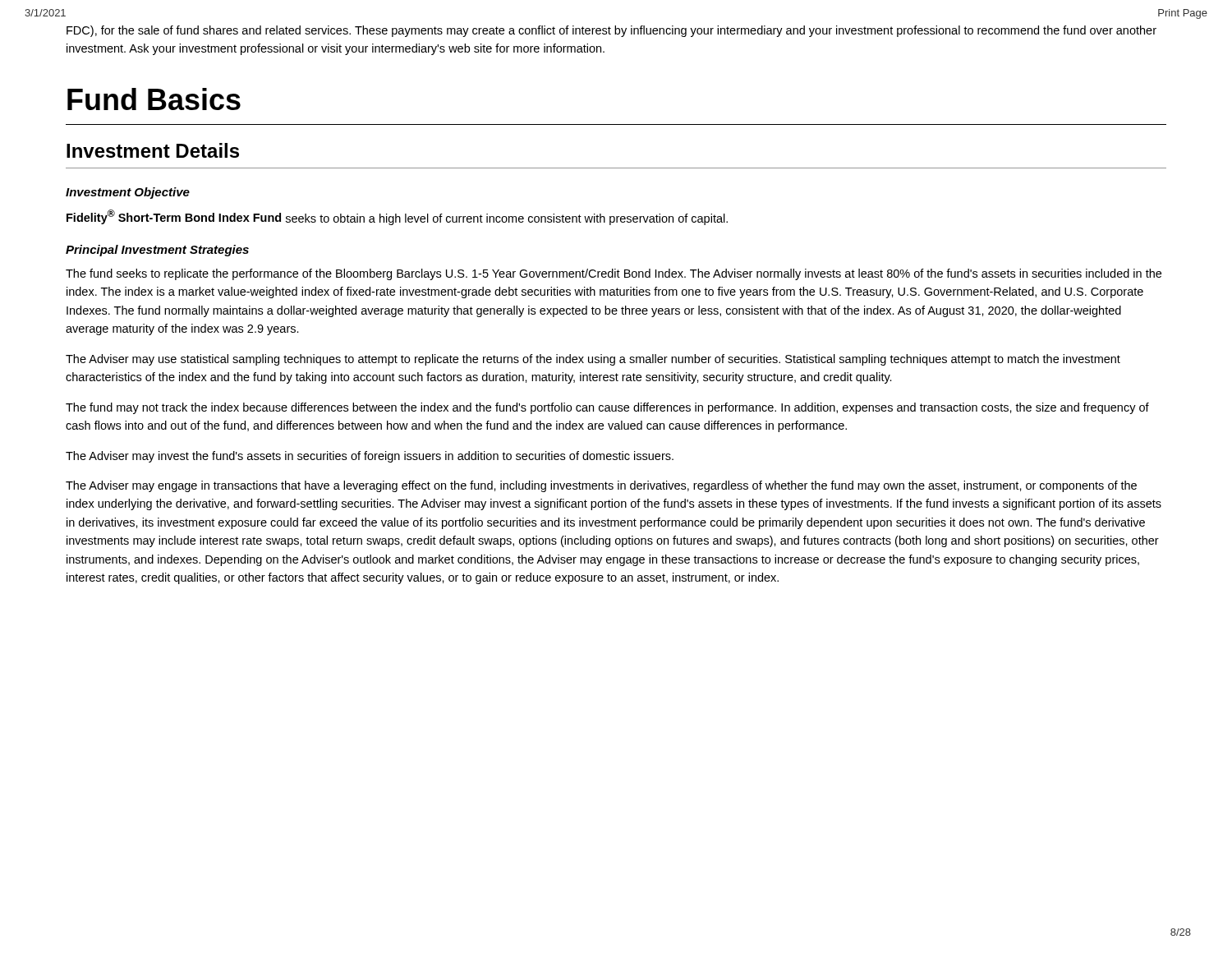Locate the text block containing "The Adviser may invest the"
1232x953 pixels.
pyautogui.click(x=370, y=456)
